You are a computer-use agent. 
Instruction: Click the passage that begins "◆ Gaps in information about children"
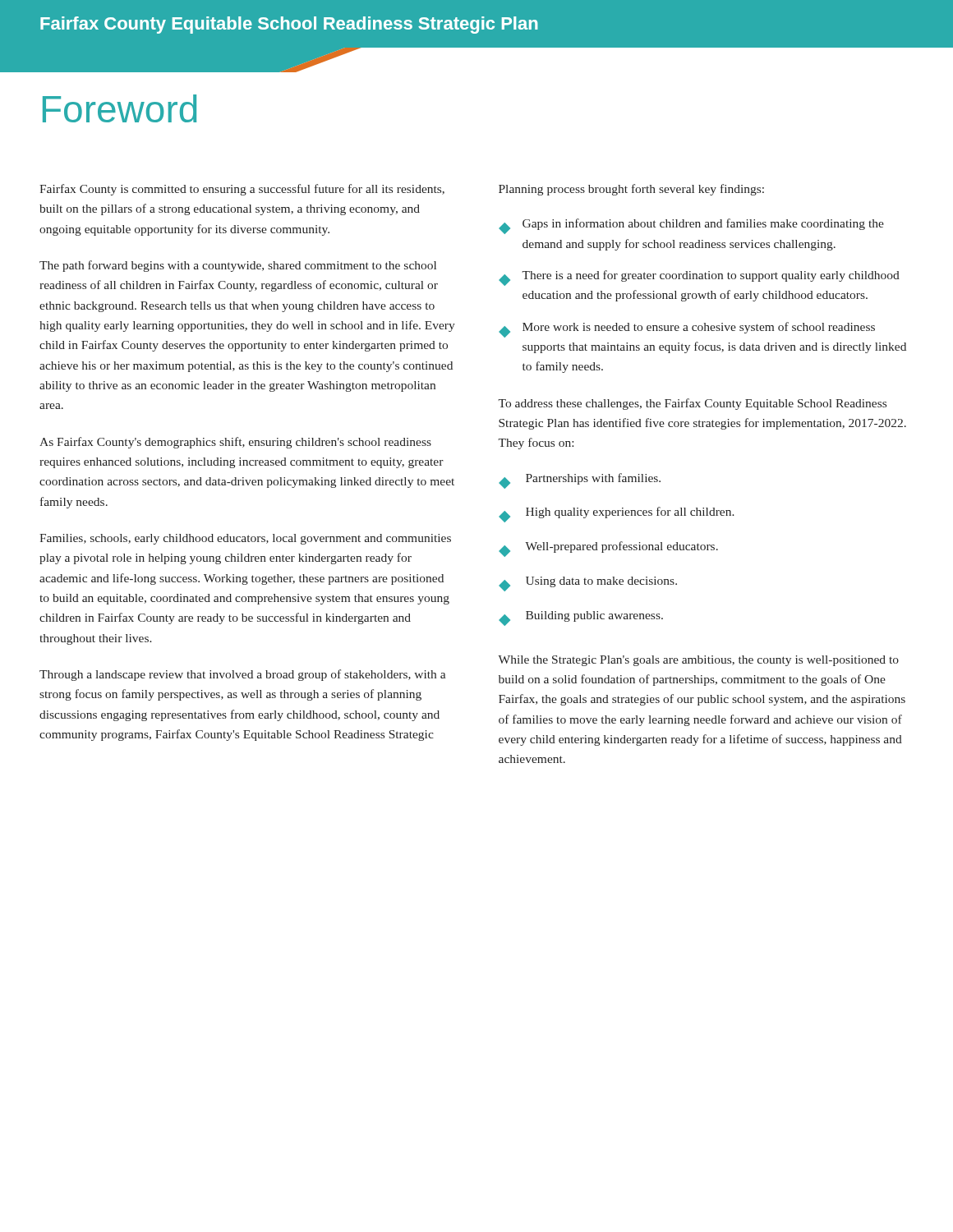tap(706, 234)
